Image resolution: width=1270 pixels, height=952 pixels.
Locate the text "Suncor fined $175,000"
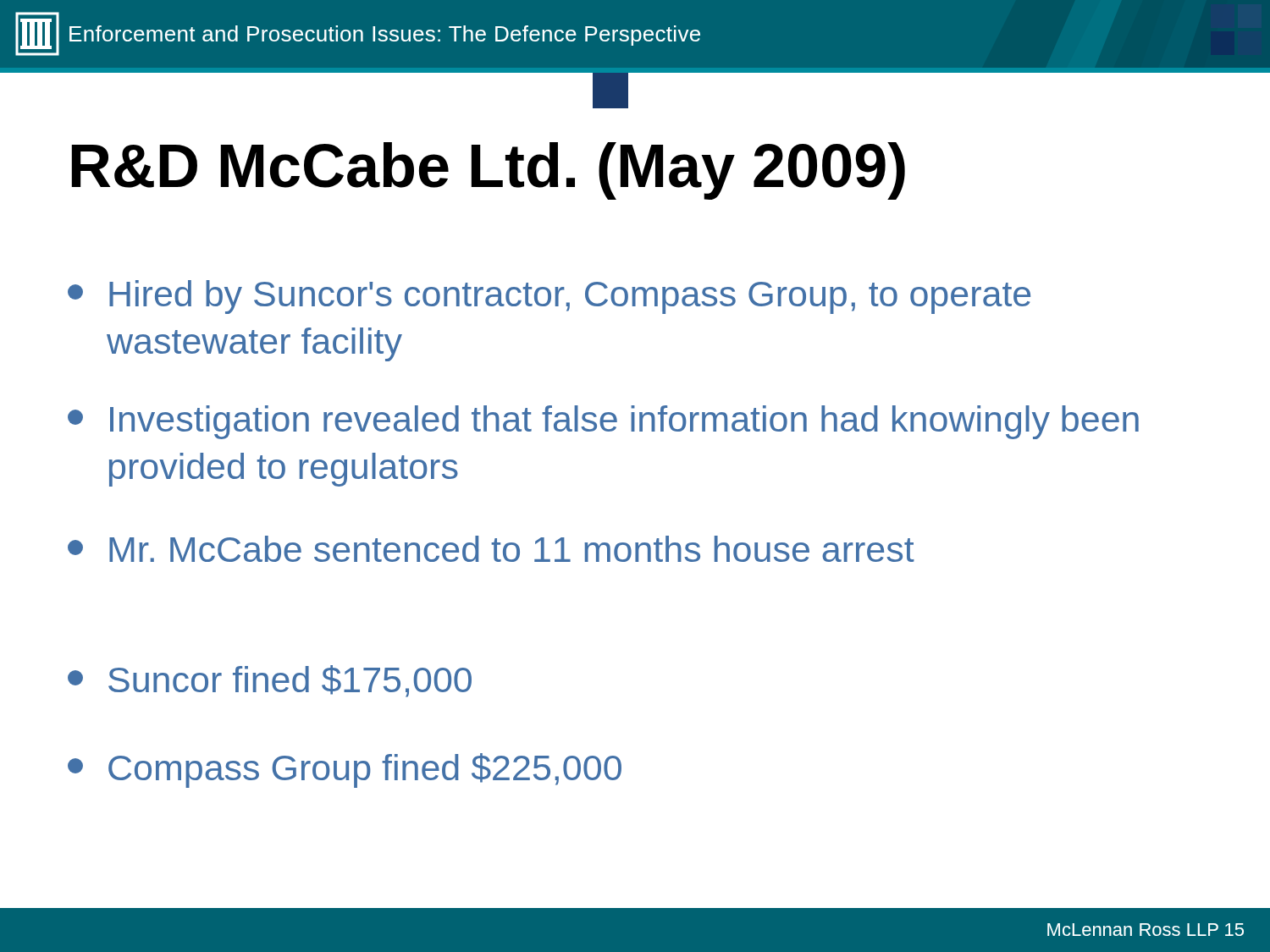[270, 680]
